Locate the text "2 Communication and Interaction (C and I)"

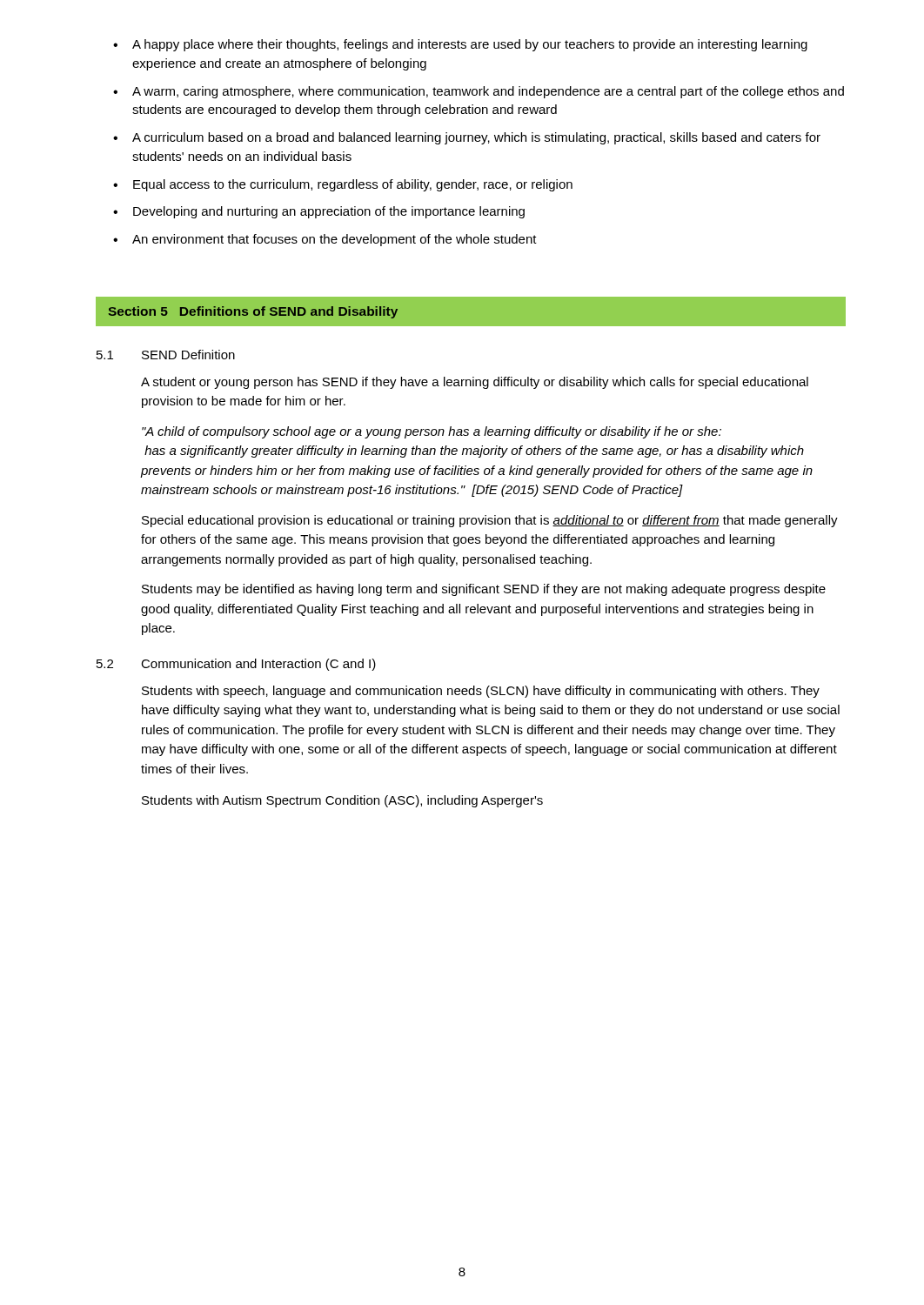[x=236, y=663]
